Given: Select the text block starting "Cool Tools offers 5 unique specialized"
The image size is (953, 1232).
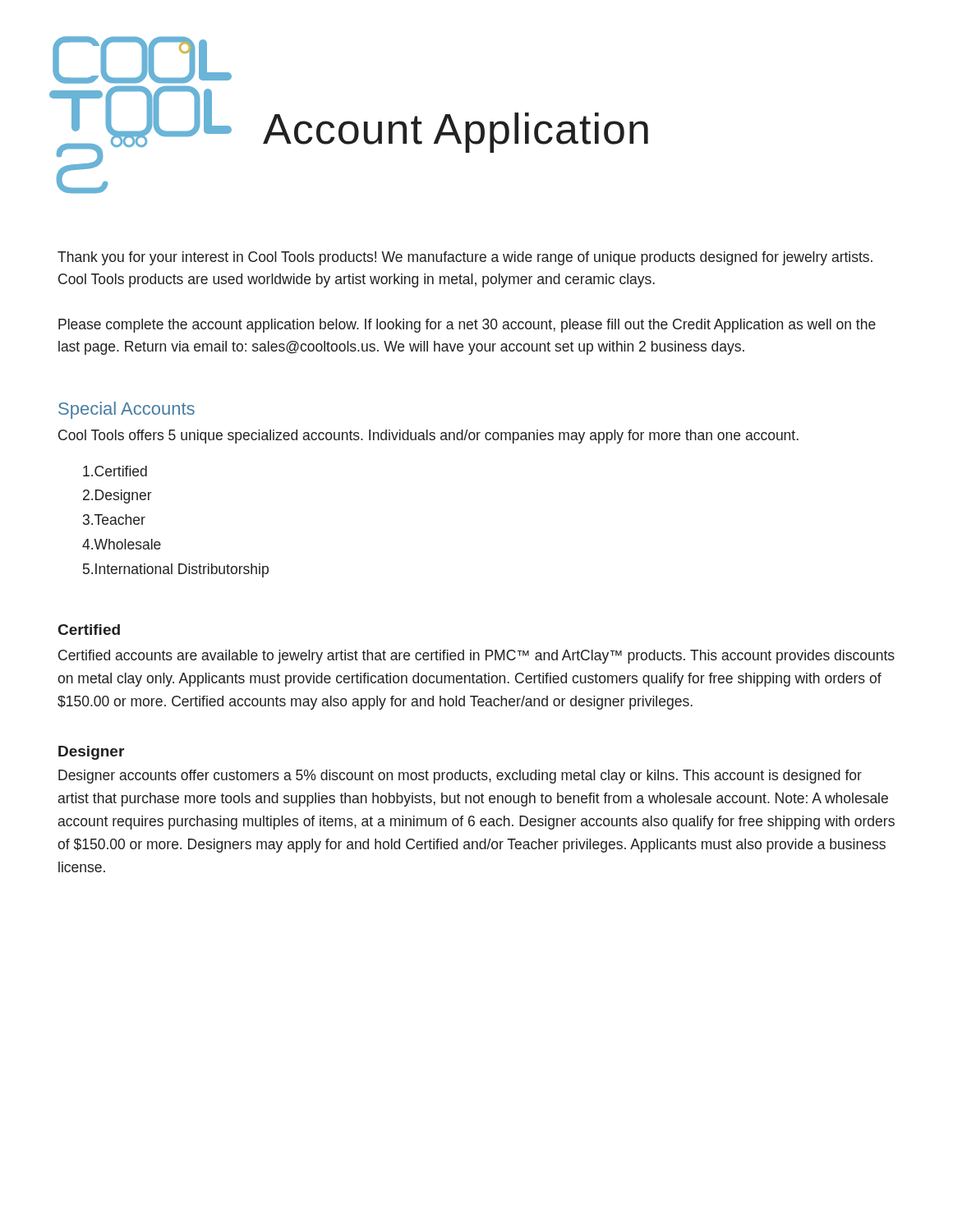Looking at the screenshot, I should tap(428, 435).
